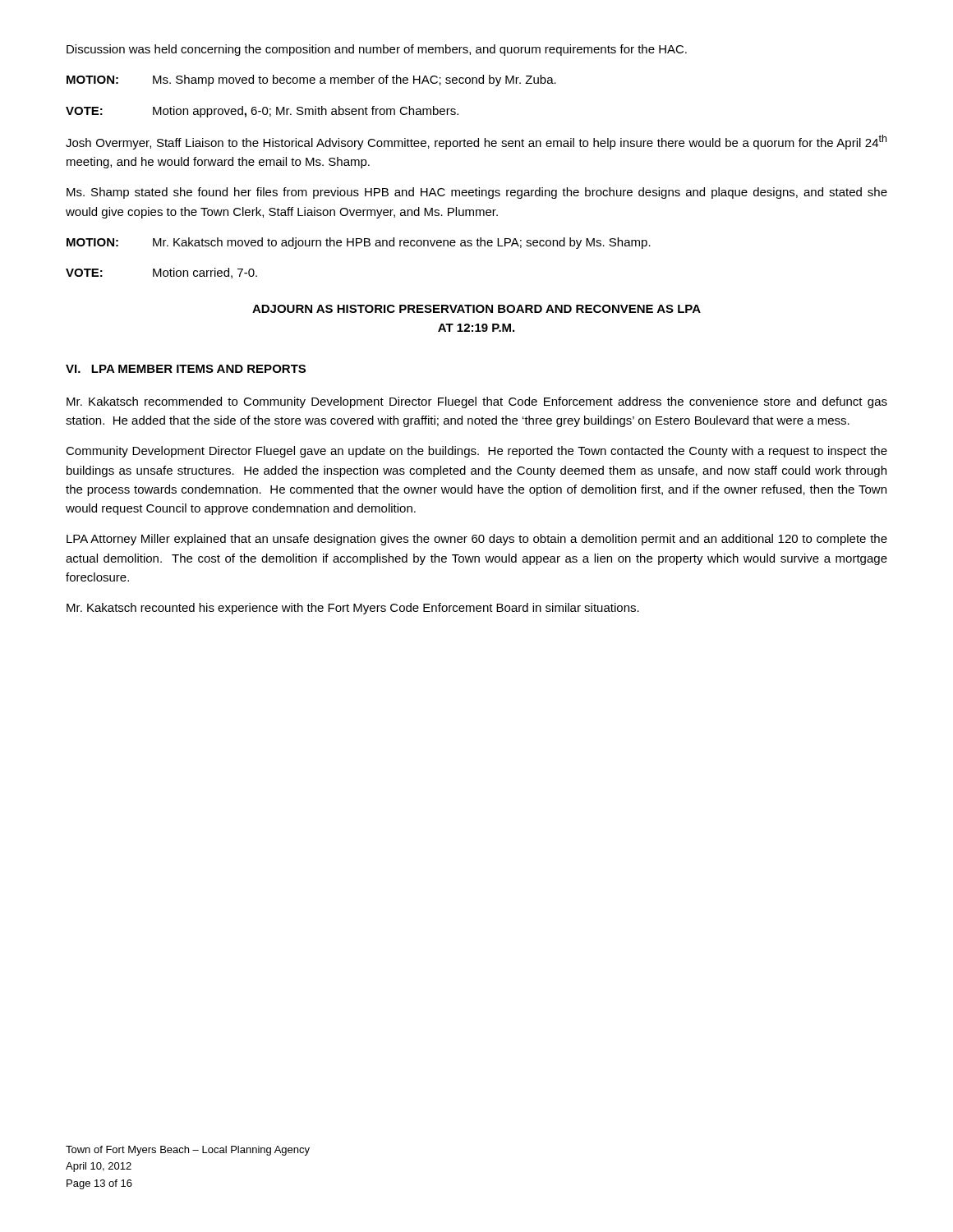This screenshot has height=1232, width=953.
Task: Find the text block that reads "LPA Attorney Miller explained that an"
Action: (476, 558)
